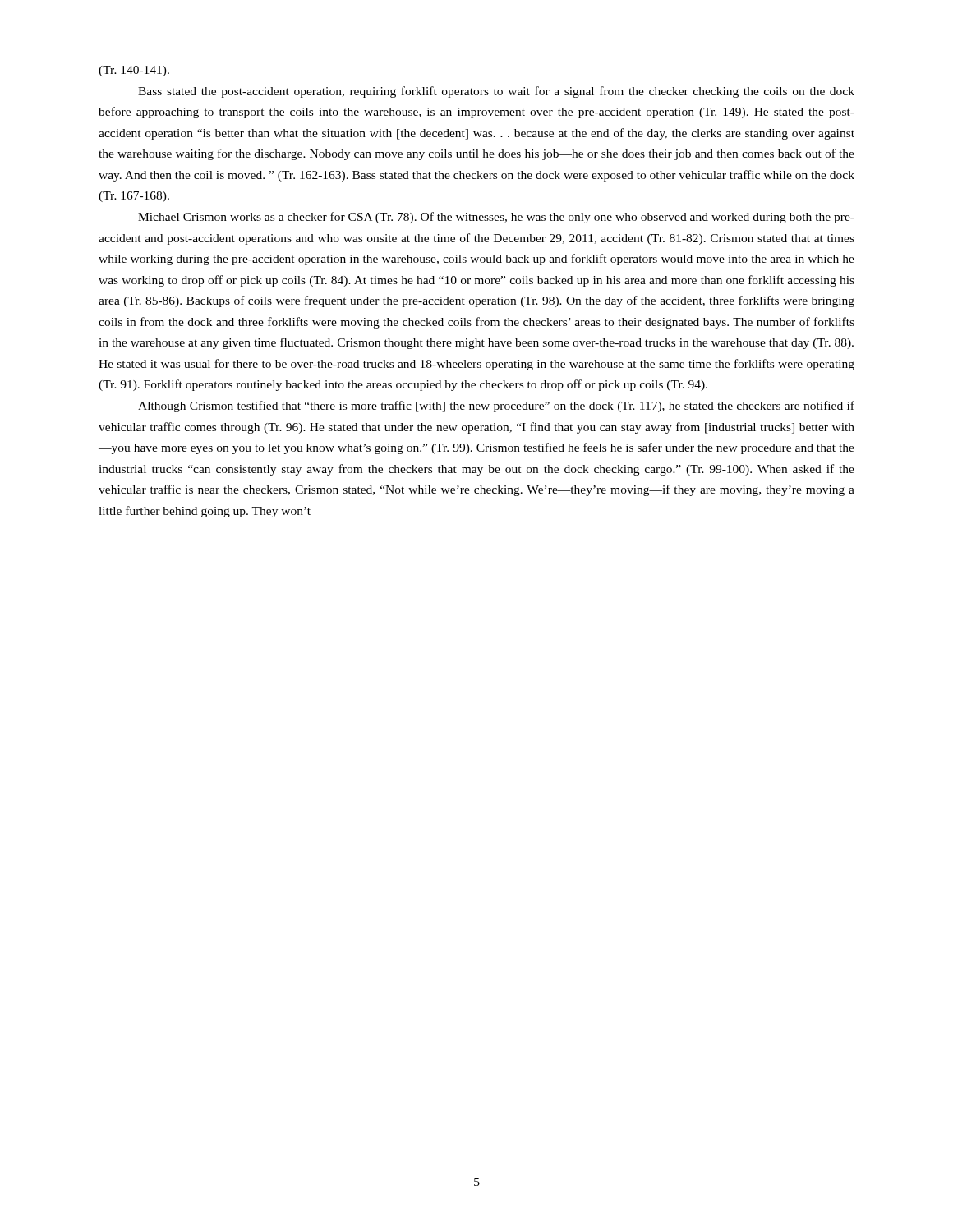This screenshot has height=1232, width=953.
Task: Locate the block of text that opens with "Although Crismon testified that “there is more traffic"
Action: [x=476, y=458]
